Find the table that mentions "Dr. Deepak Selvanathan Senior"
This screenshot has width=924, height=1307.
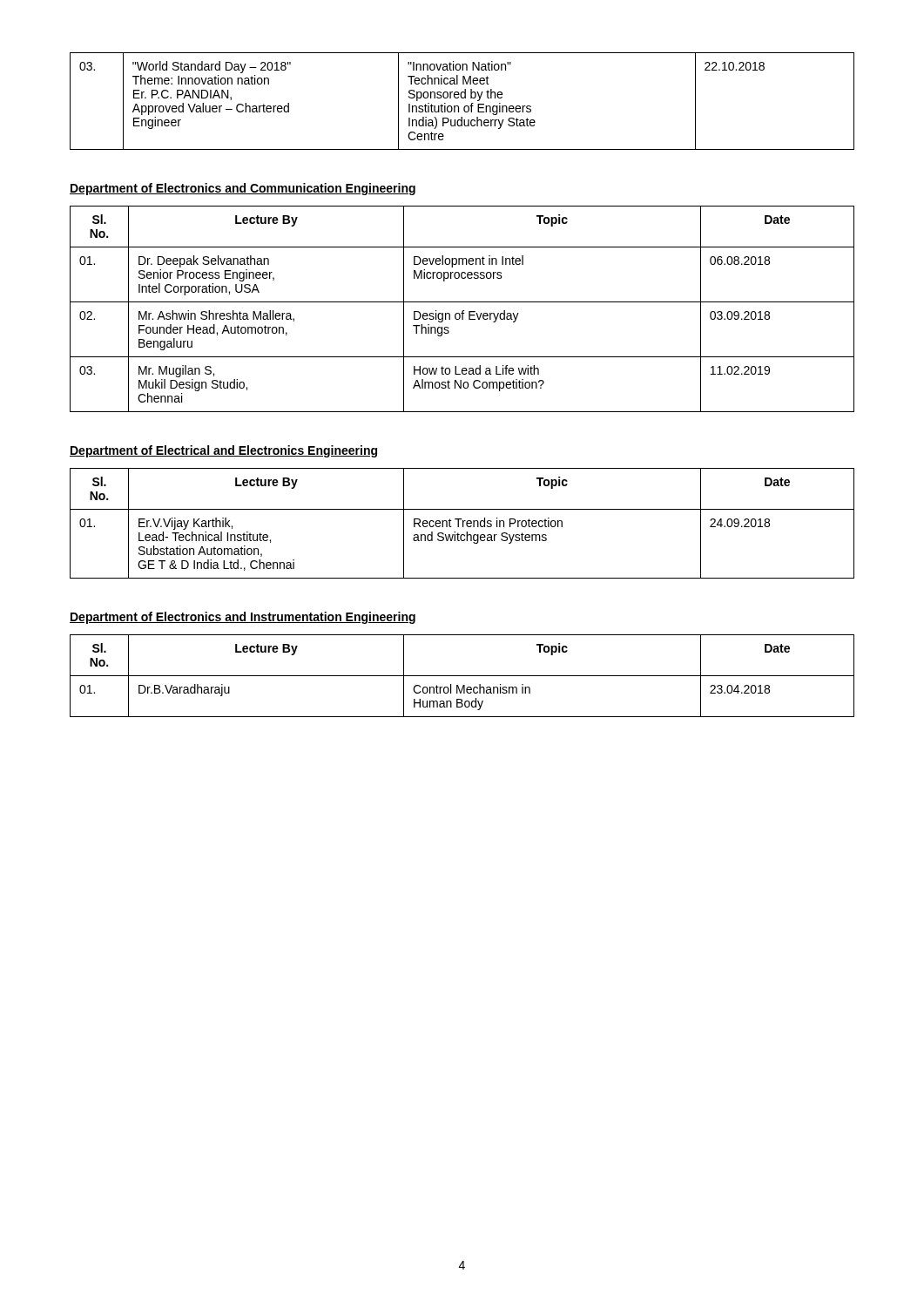point(462,309)
